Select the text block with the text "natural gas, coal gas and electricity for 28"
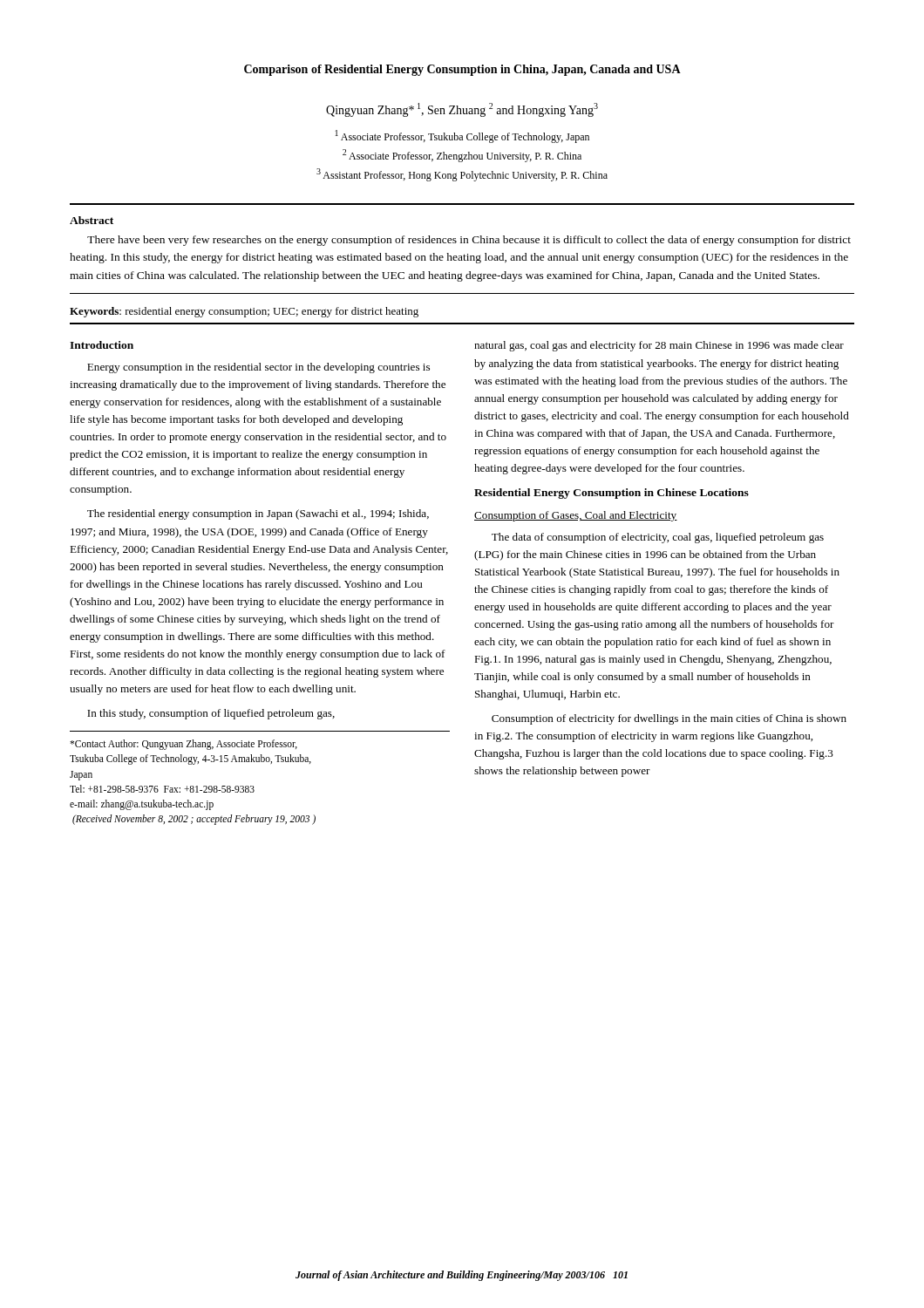This screenshot has height=1308, width=924. [x=664, y=407]
